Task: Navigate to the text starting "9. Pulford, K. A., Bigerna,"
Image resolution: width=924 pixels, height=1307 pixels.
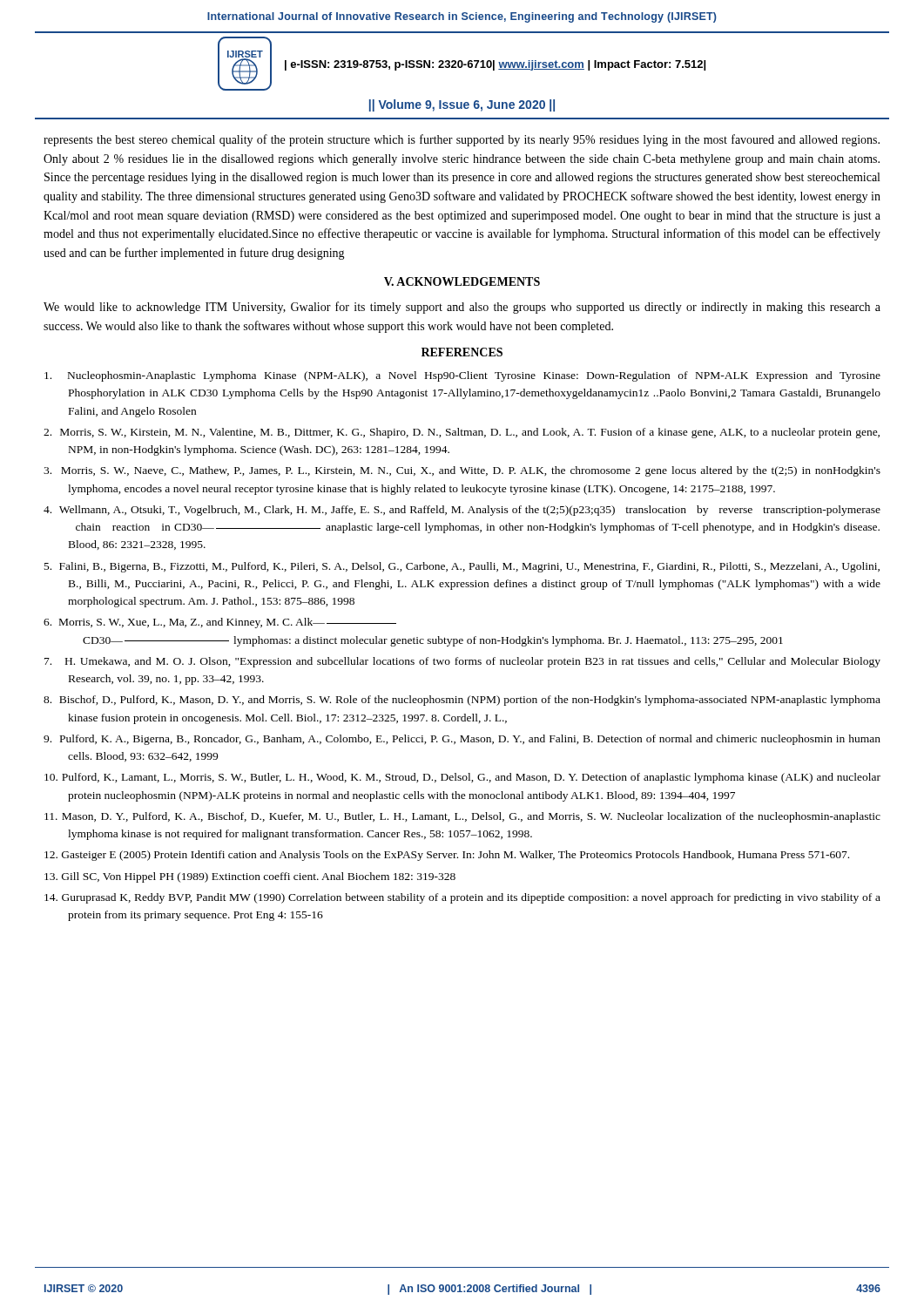Action: point(462,747)
